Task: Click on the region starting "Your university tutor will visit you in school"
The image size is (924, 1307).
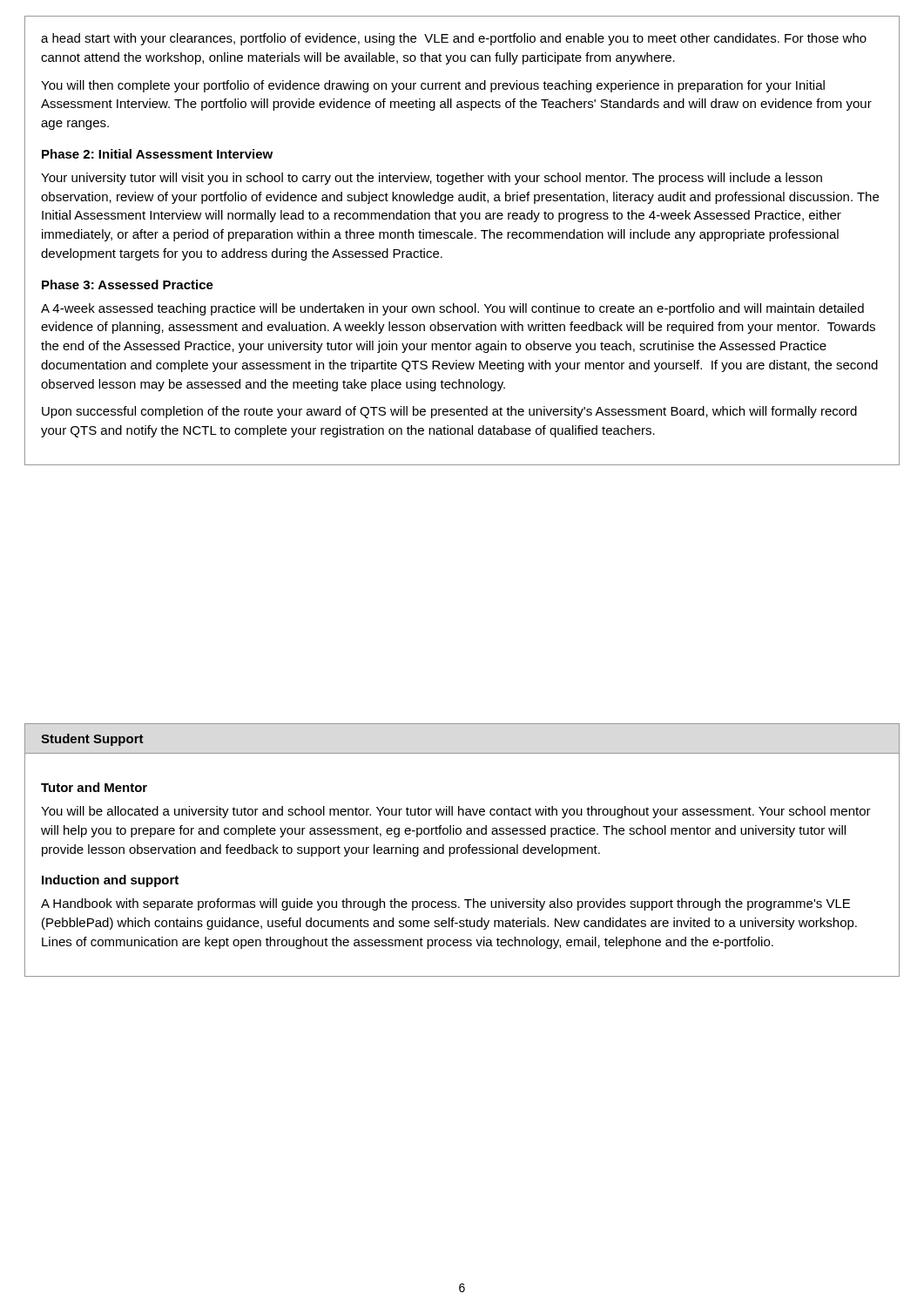Action: [462, 215]
